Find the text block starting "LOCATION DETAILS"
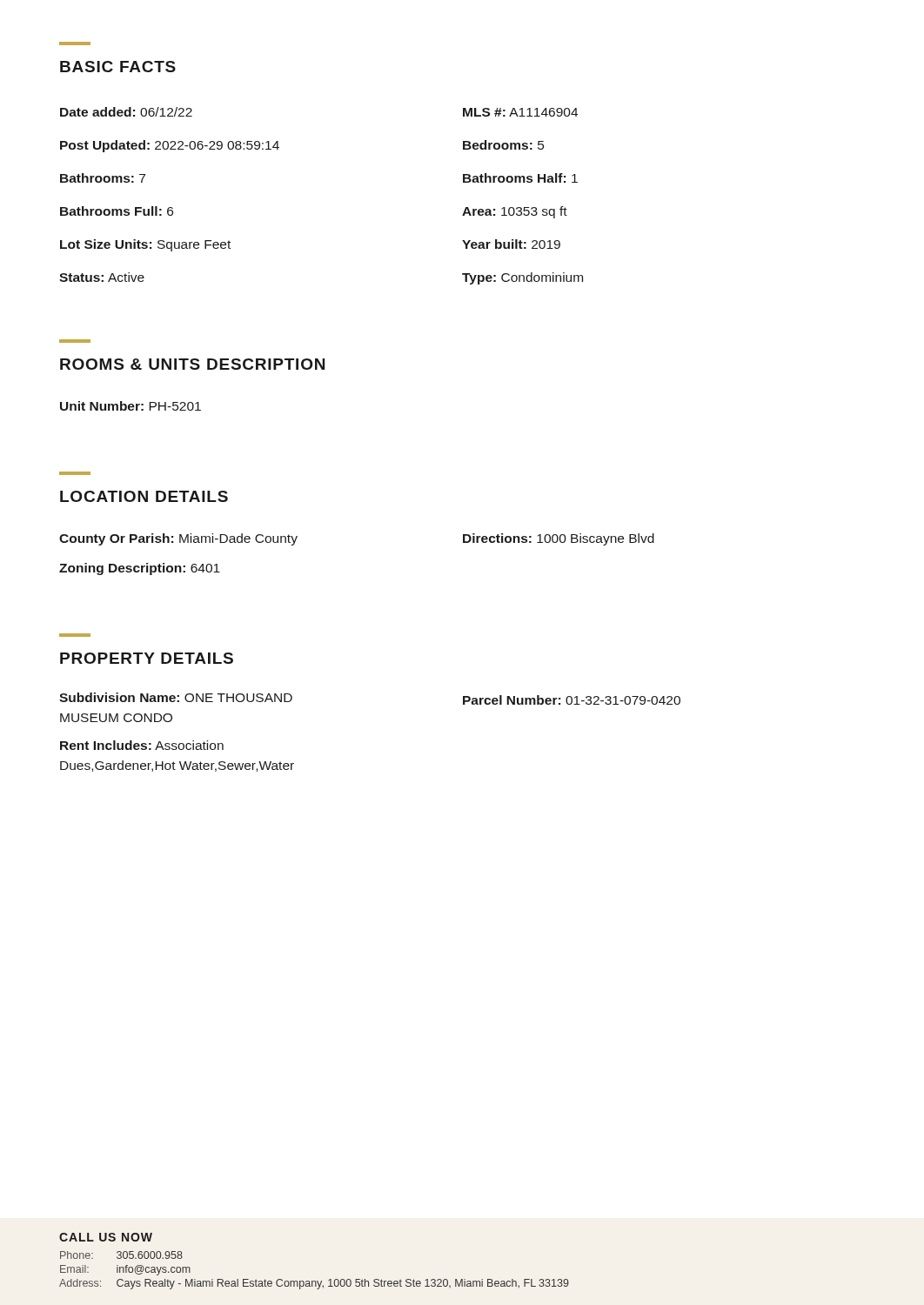This screenshot has height=1305, width=924. (x=144, y=497)
